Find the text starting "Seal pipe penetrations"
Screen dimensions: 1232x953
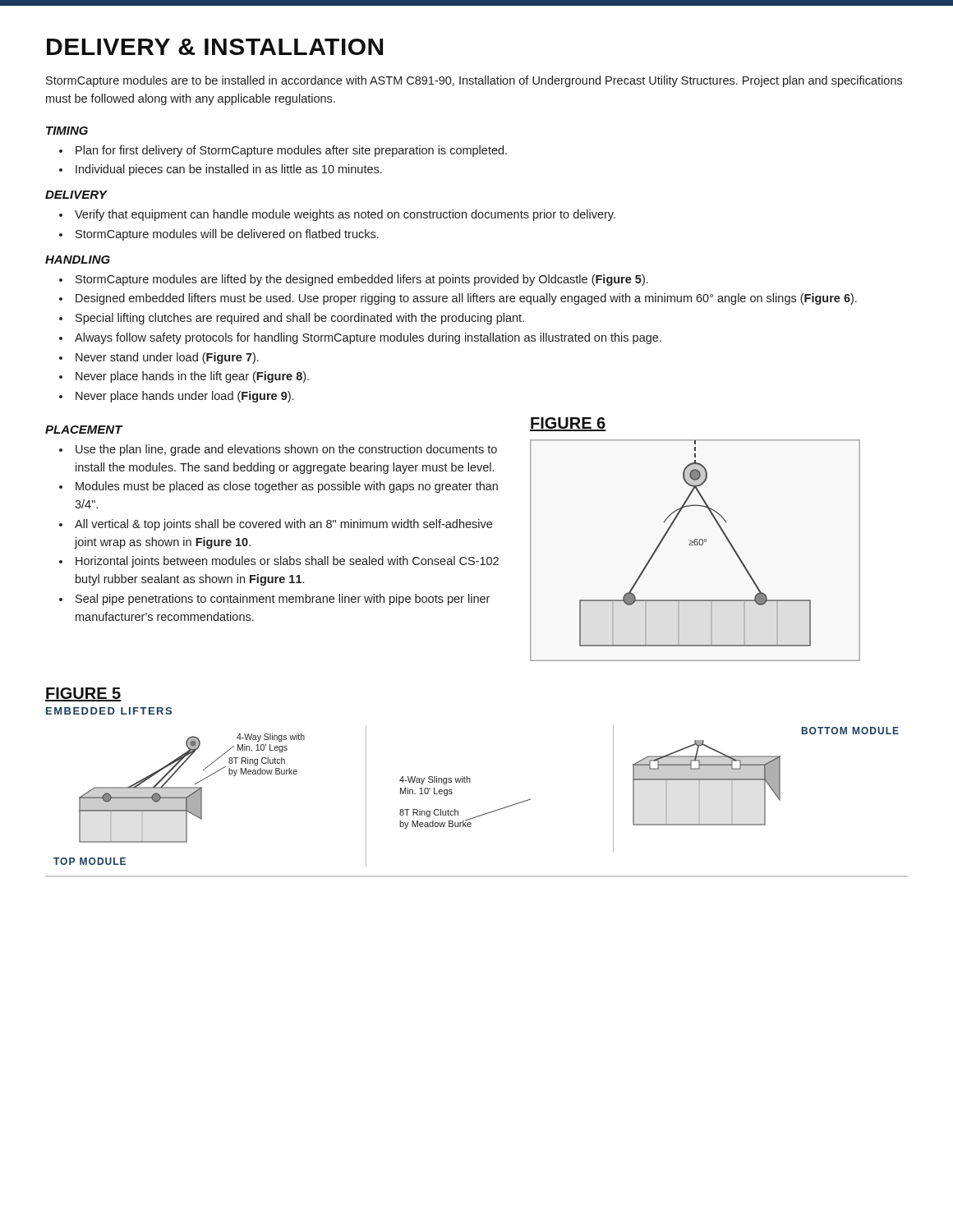[282, 607]
